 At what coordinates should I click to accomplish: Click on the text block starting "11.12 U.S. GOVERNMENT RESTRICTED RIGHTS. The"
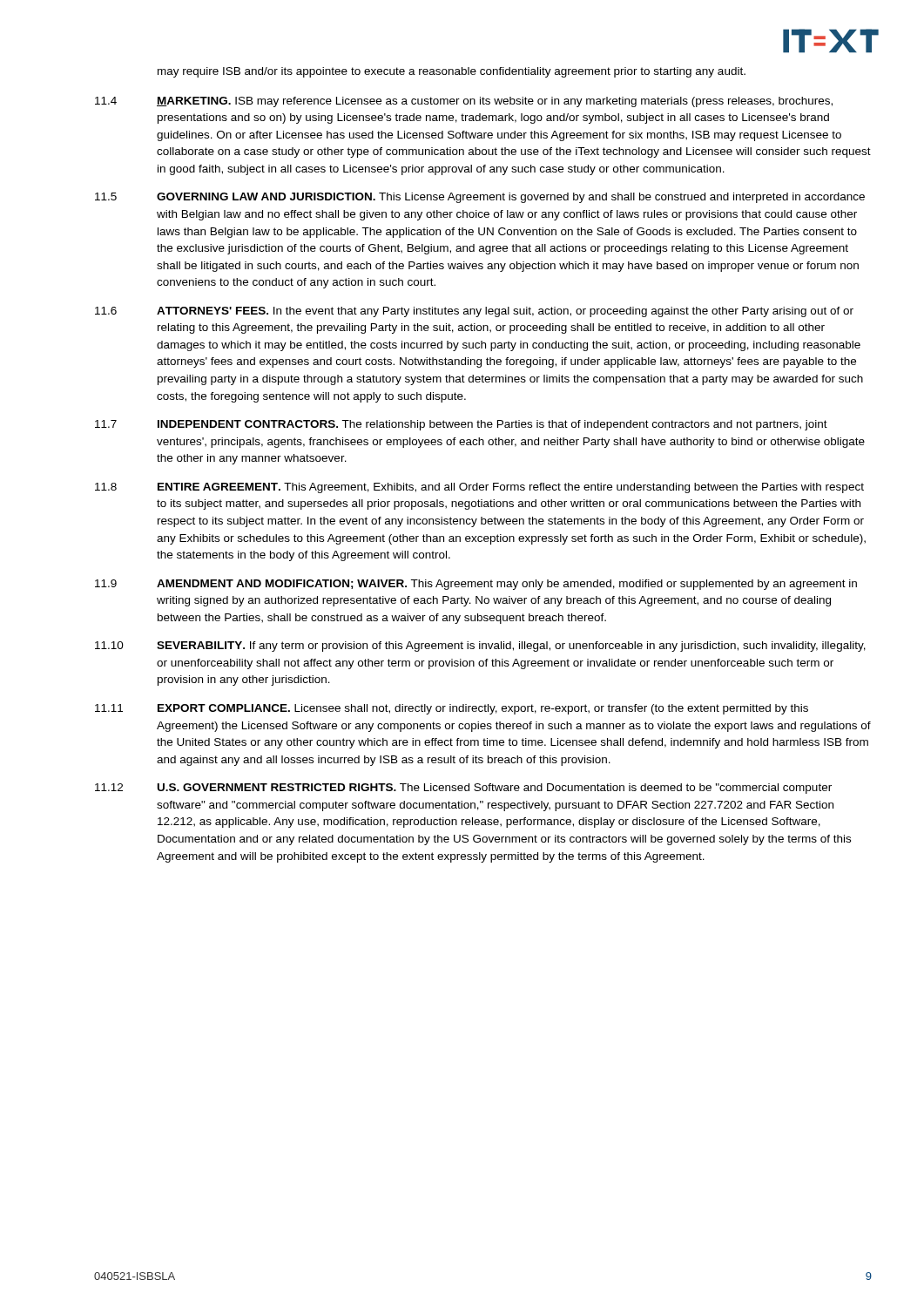[x=483, y=822]
